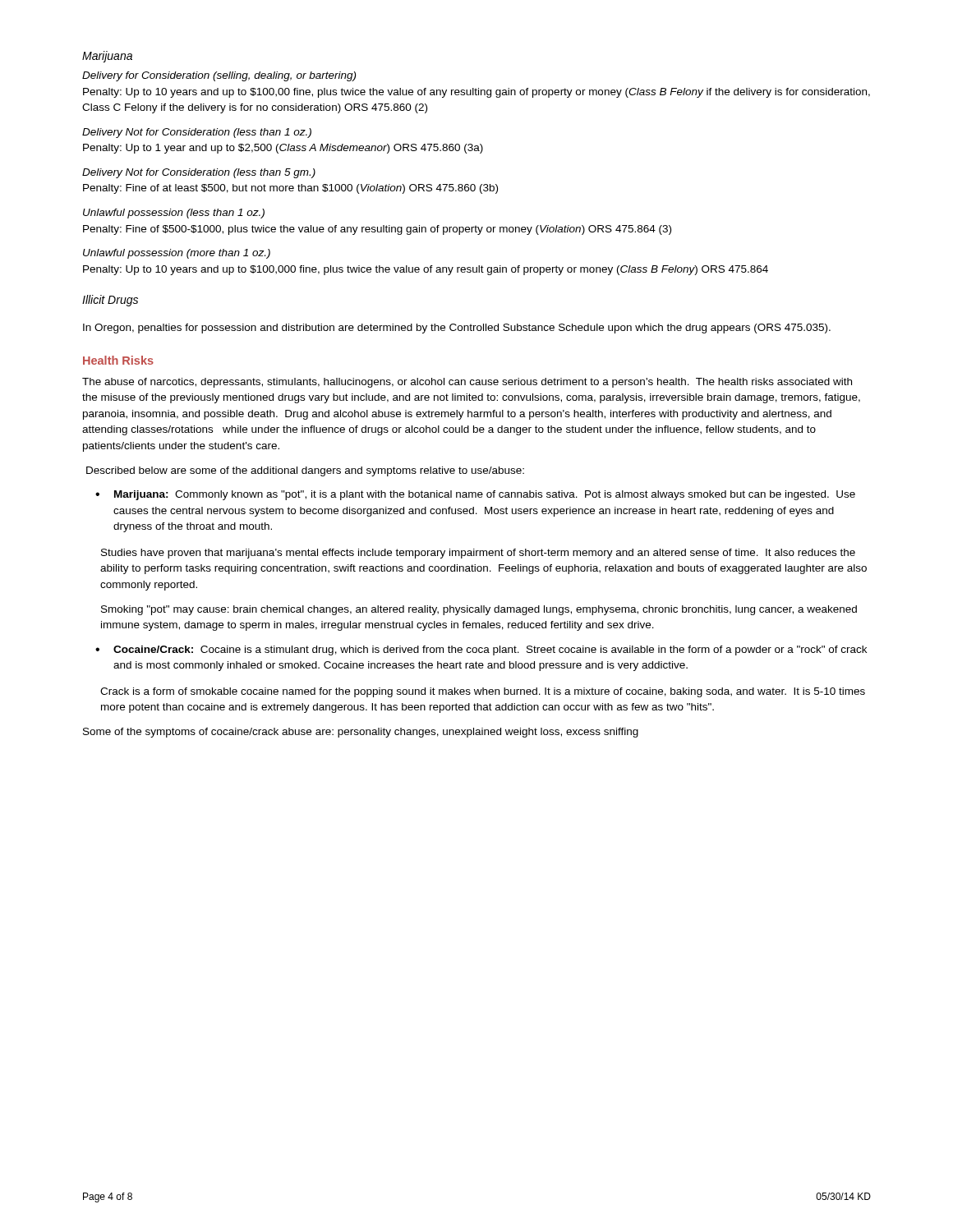Select the text starting "Crack is a form"

coord(483,699)
